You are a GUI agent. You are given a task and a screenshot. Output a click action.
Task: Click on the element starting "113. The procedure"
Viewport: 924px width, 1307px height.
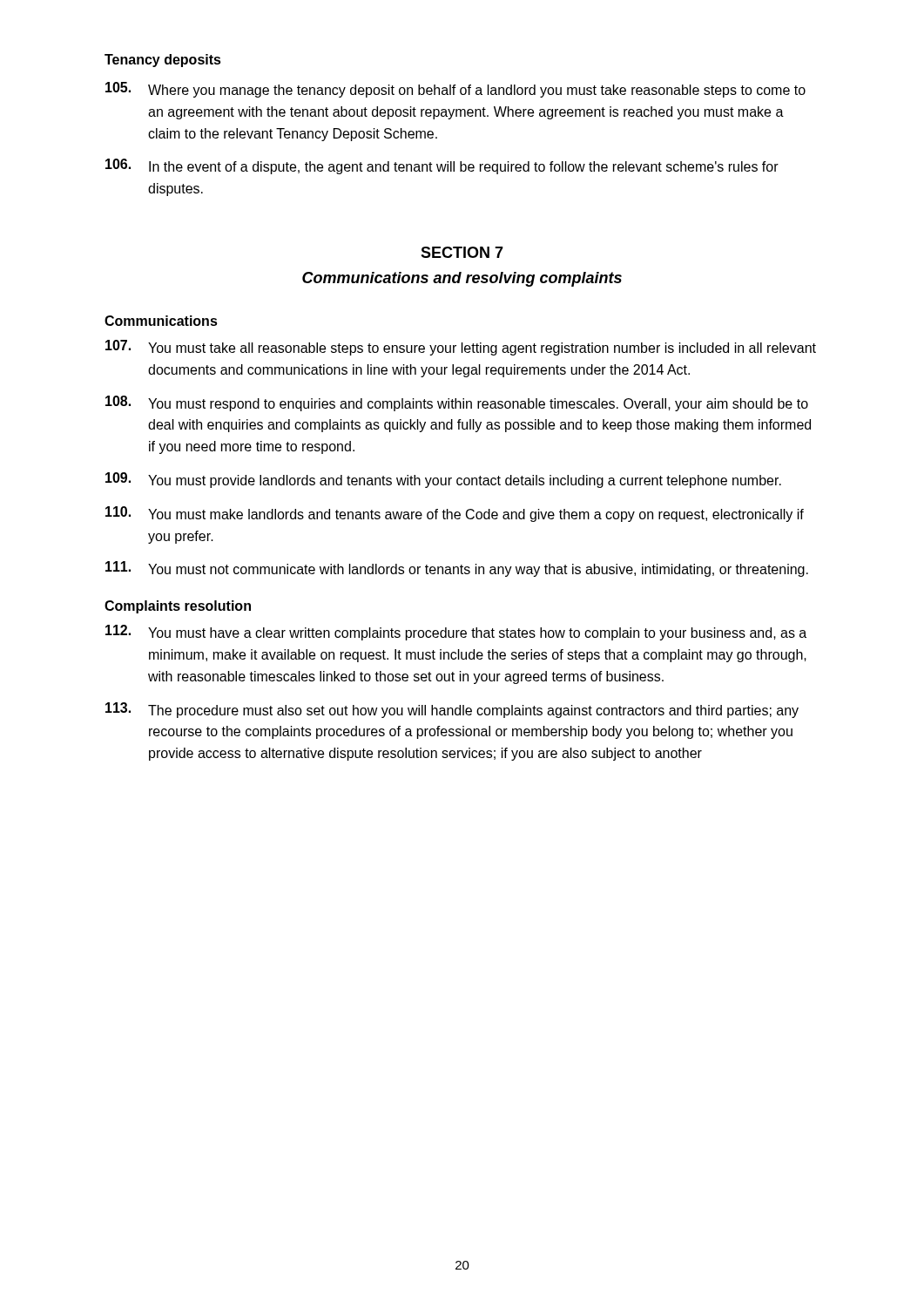coord(462,733)
